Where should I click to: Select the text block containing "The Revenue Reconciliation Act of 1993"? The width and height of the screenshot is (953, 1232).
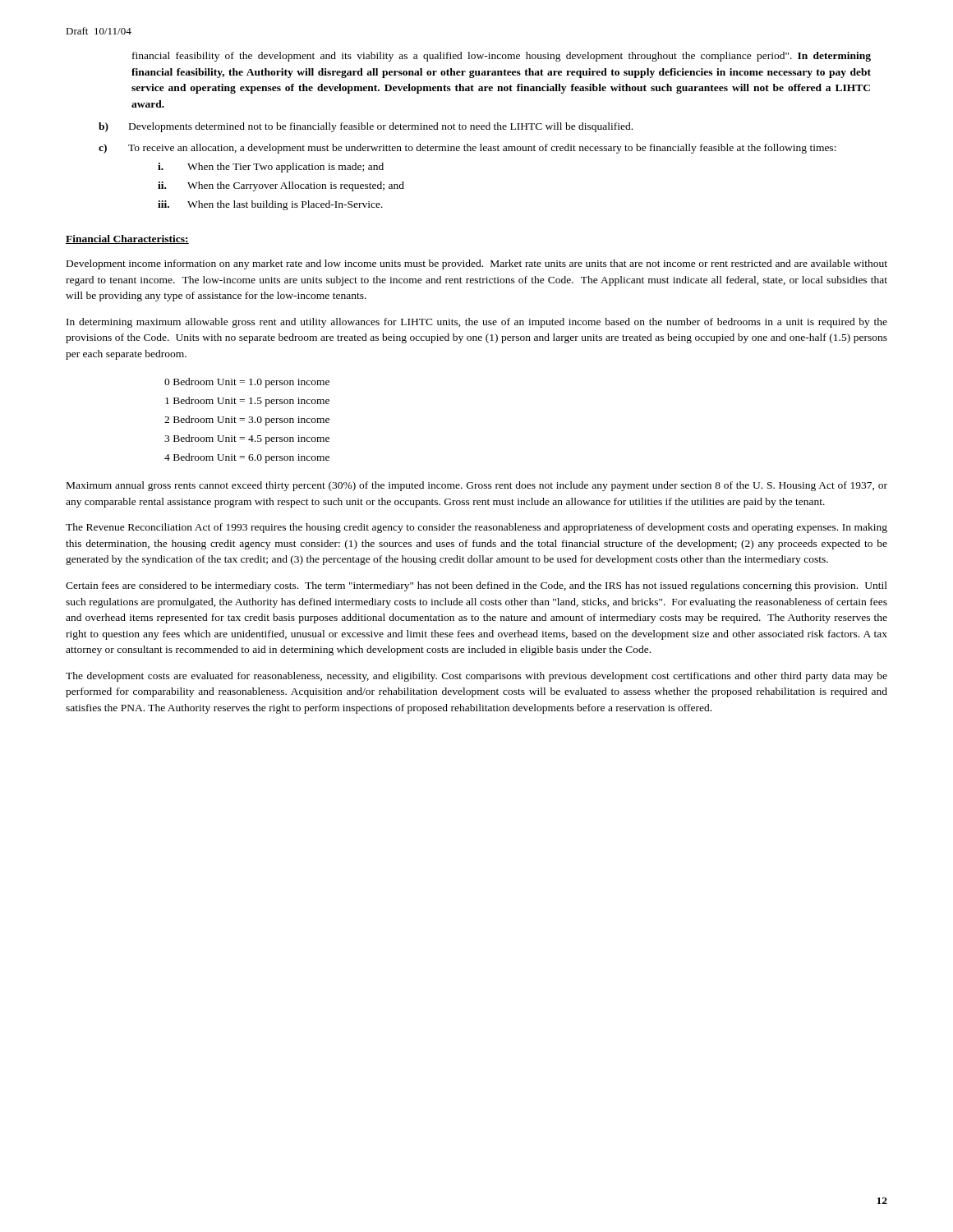[476, 543]
